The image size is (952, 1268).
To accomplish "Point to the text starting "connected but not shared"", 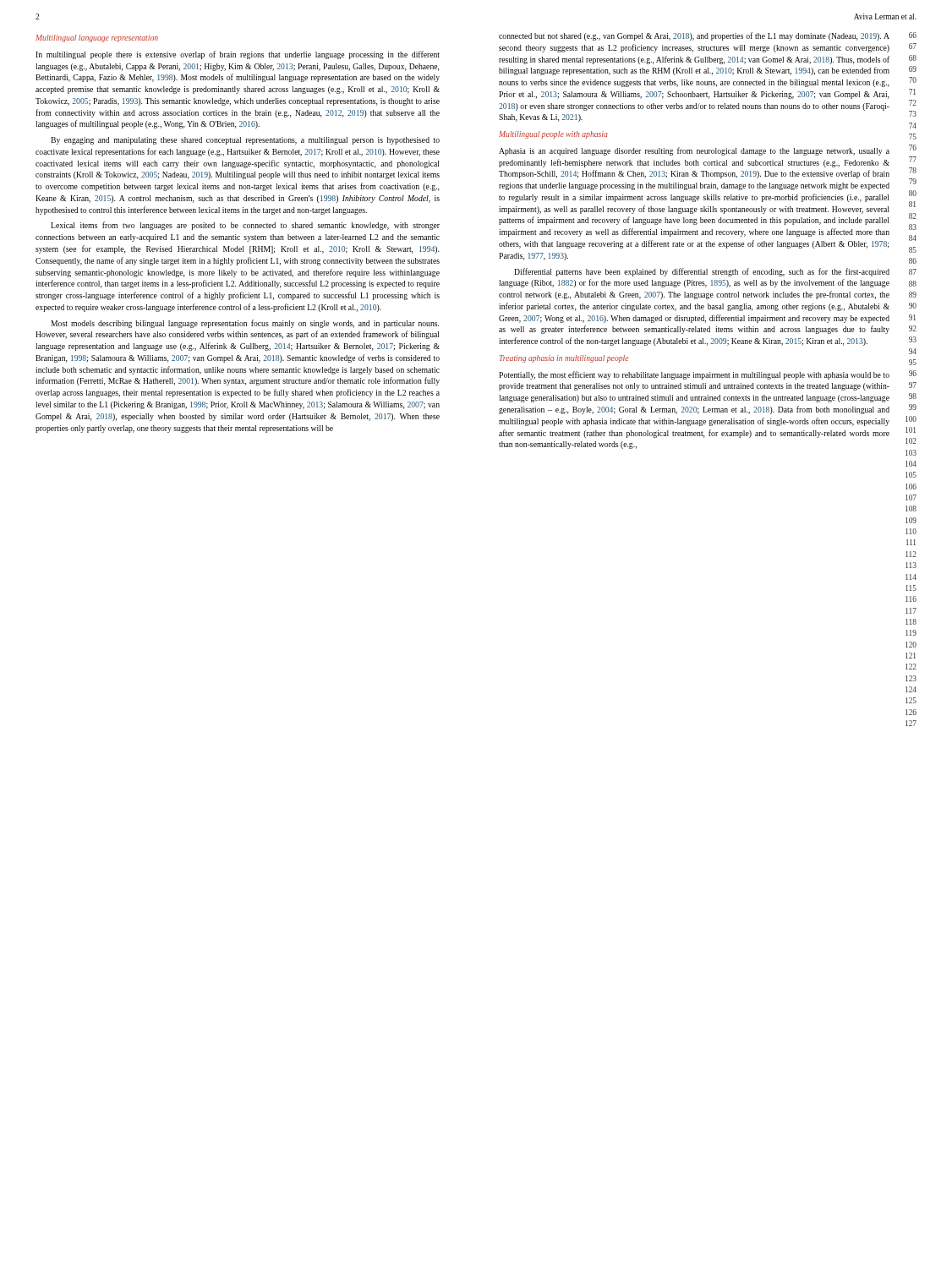I will (694, 77).
